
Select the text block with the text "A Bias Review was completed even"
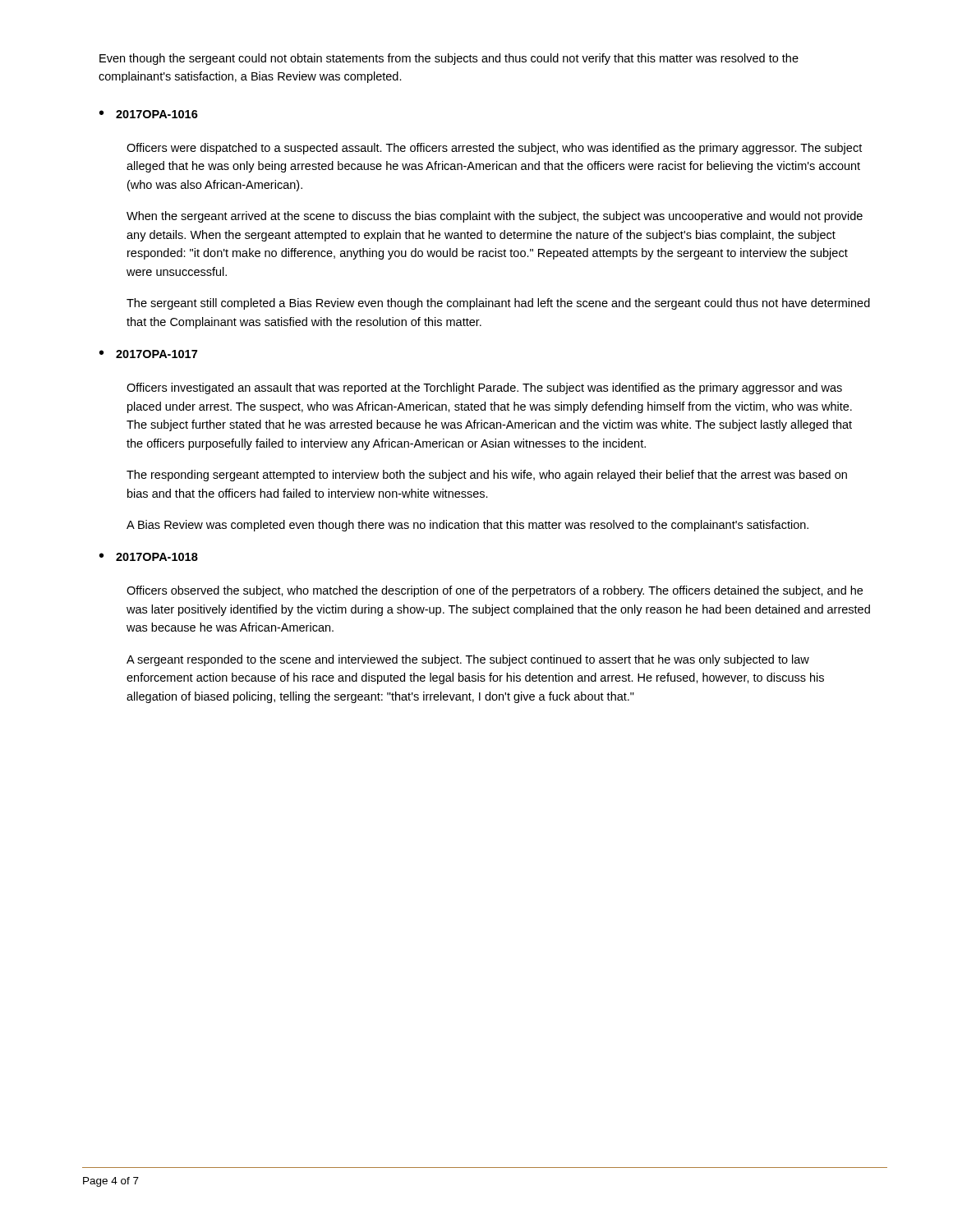pyautogui.click(x=468, y=525)
